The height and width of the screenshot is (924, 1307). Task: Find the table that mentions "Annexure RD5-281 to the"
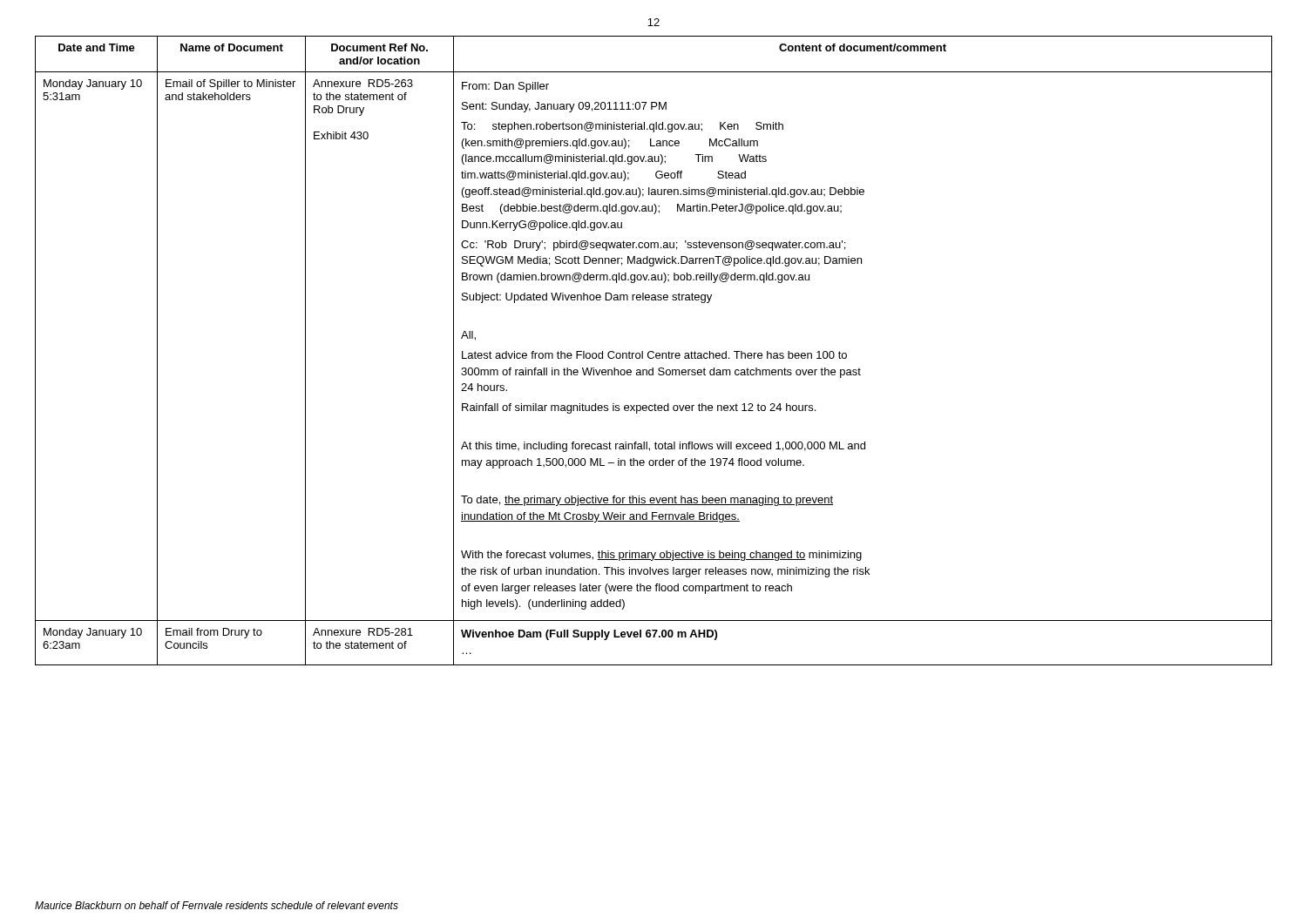point(654,351)
